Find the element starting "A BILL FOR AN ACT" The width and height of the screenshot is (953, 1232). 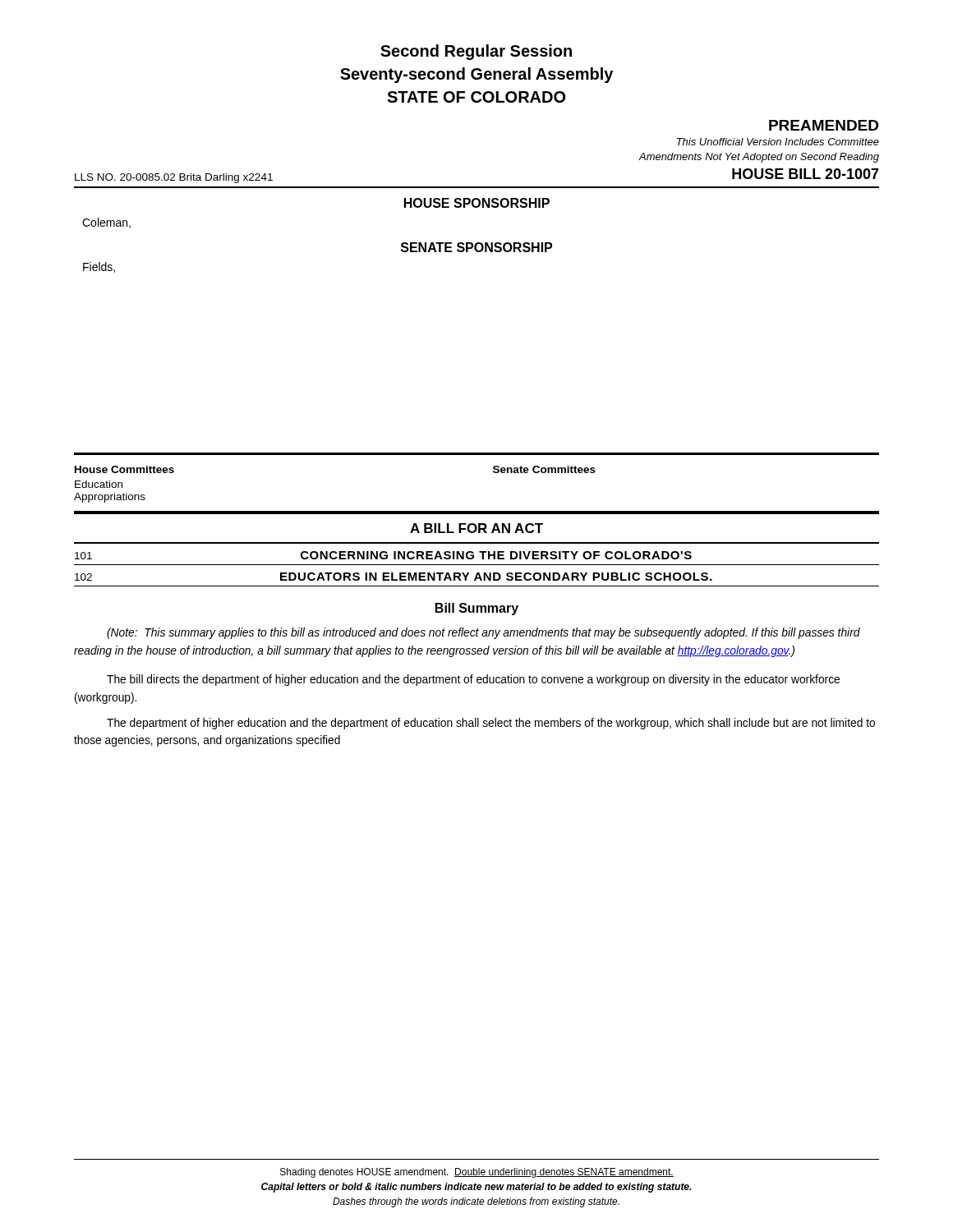[476, 529]
